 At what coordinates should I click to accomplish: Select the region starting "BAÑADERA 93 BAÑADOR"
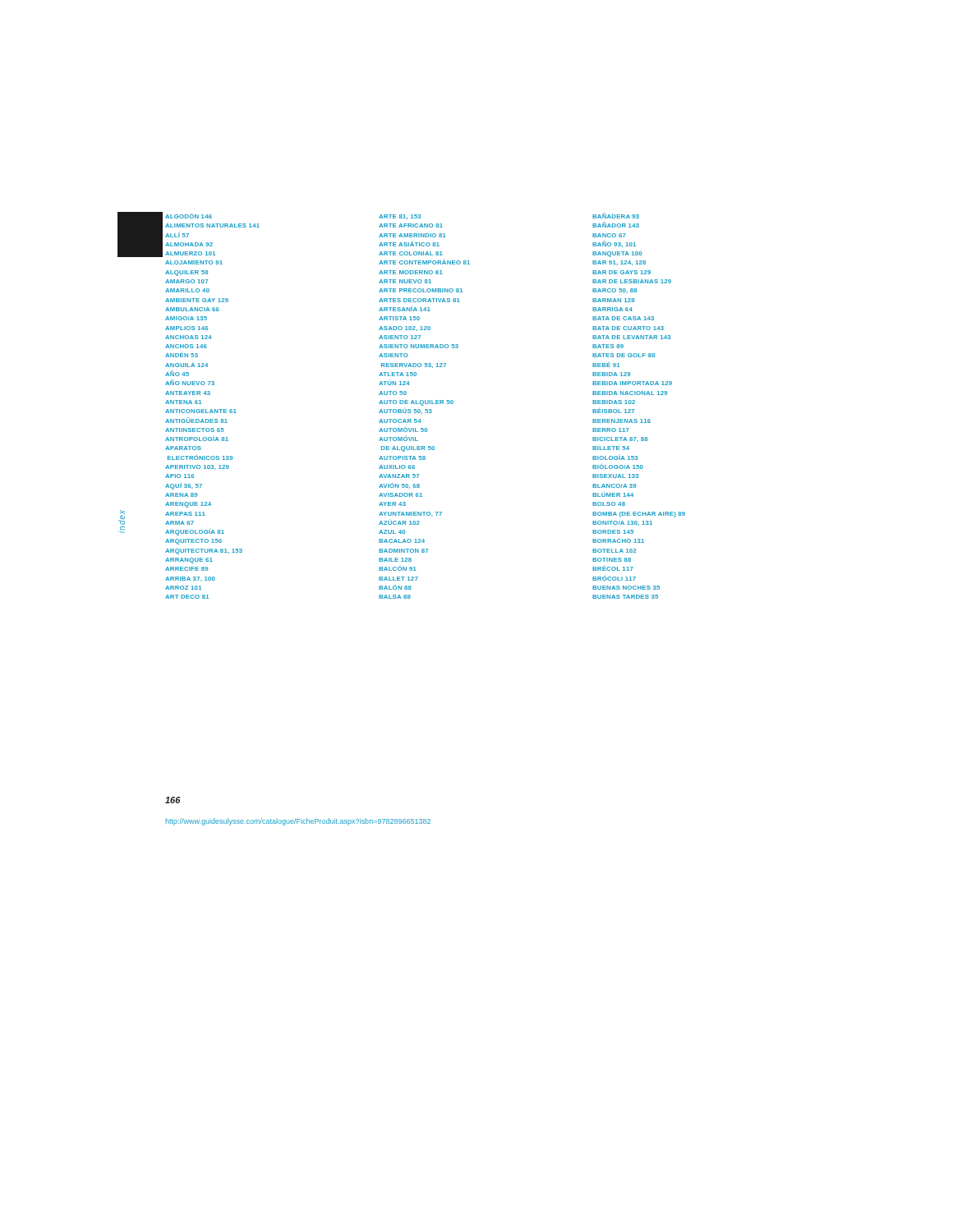tap(616, 216)
